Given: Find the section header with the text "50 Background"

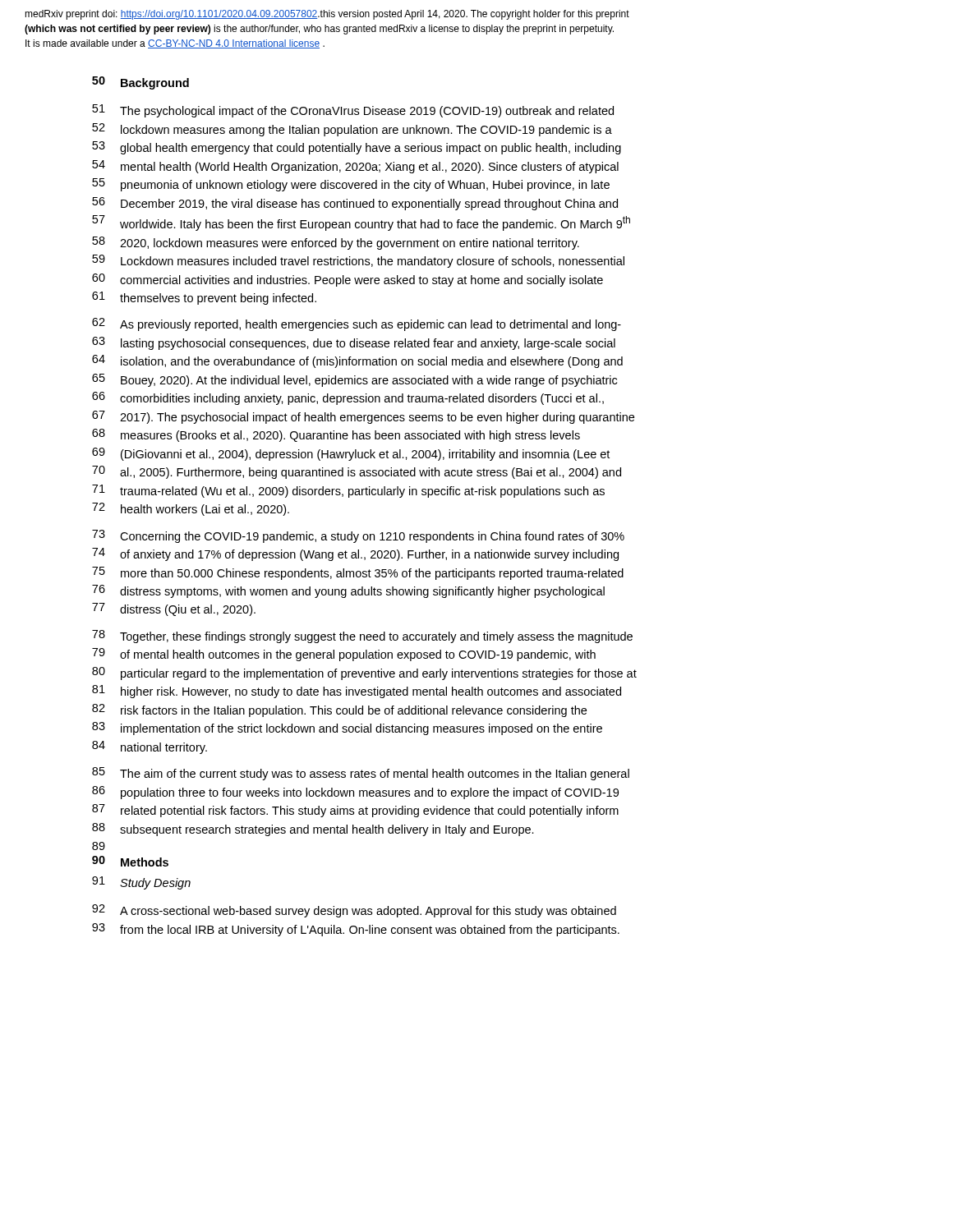Looking at the screenshot, I should pos(140,83).
